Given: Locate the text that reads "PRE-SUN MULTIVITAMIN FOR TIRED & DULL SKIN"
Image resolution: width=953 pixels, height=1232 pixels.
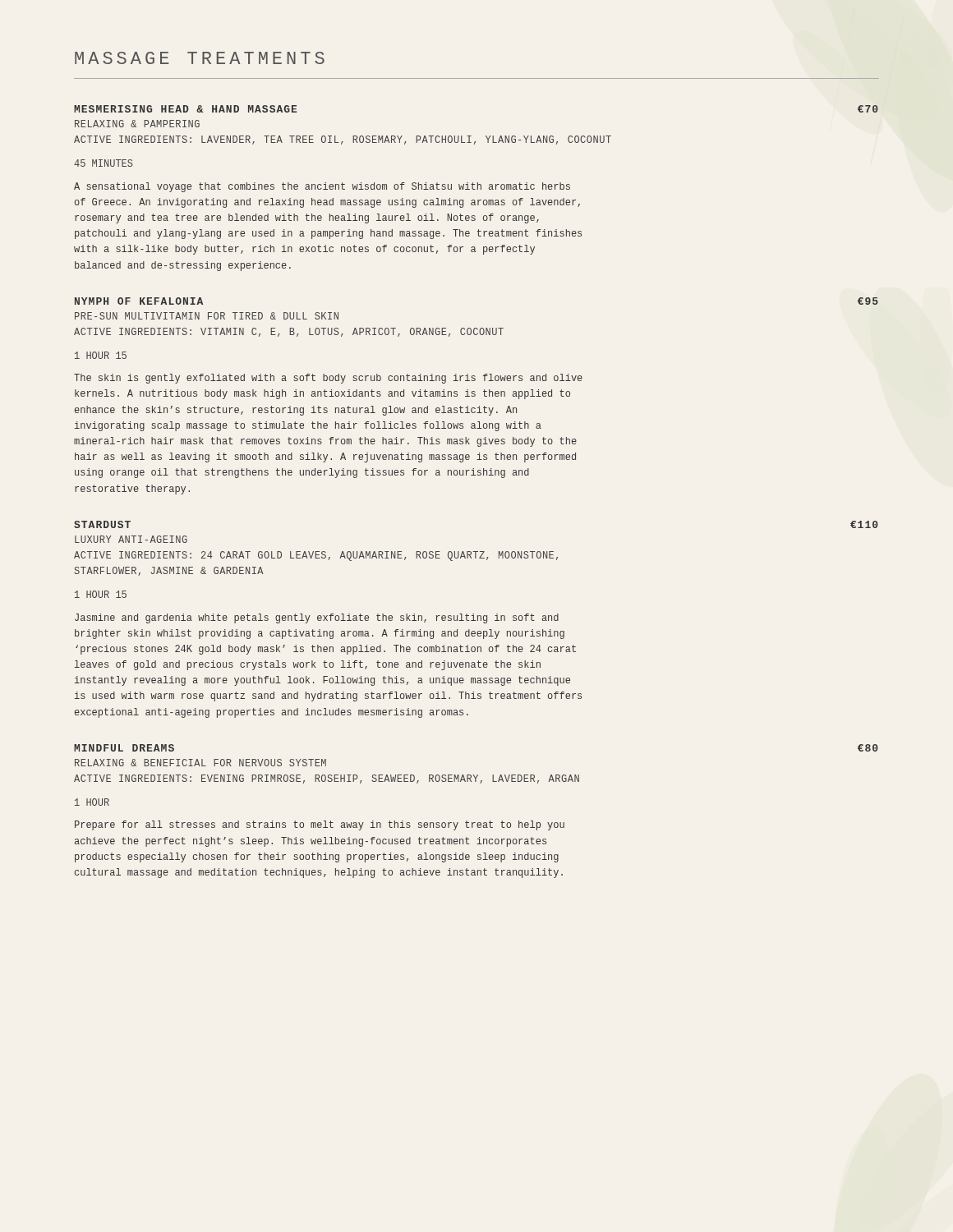Looking at the screenshot, I should click(x=207, y=317).
